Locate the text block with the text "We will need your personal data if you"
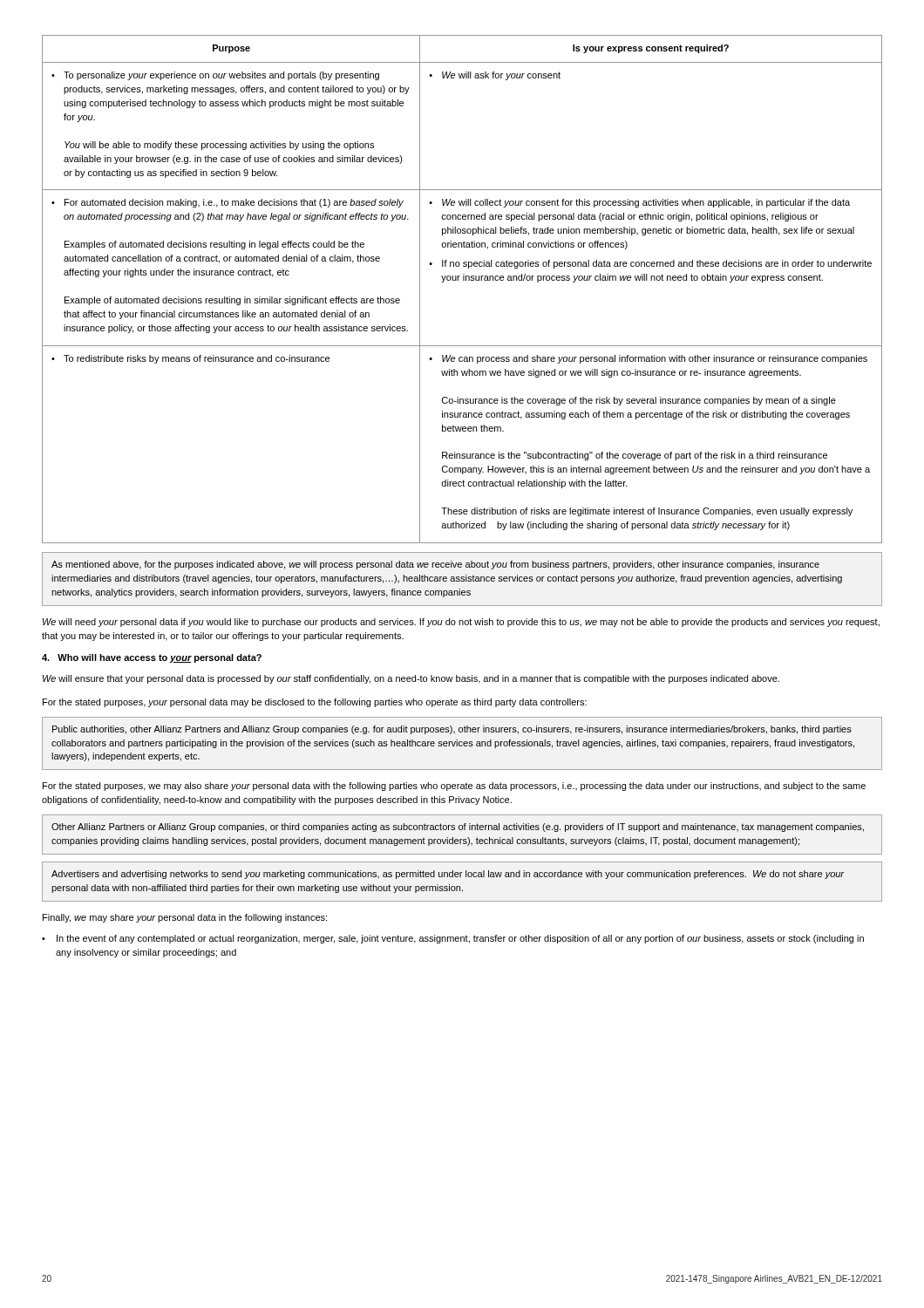The height and width of the screenshot is (1308, 924). pyautogui.click(x=462, y=629)
